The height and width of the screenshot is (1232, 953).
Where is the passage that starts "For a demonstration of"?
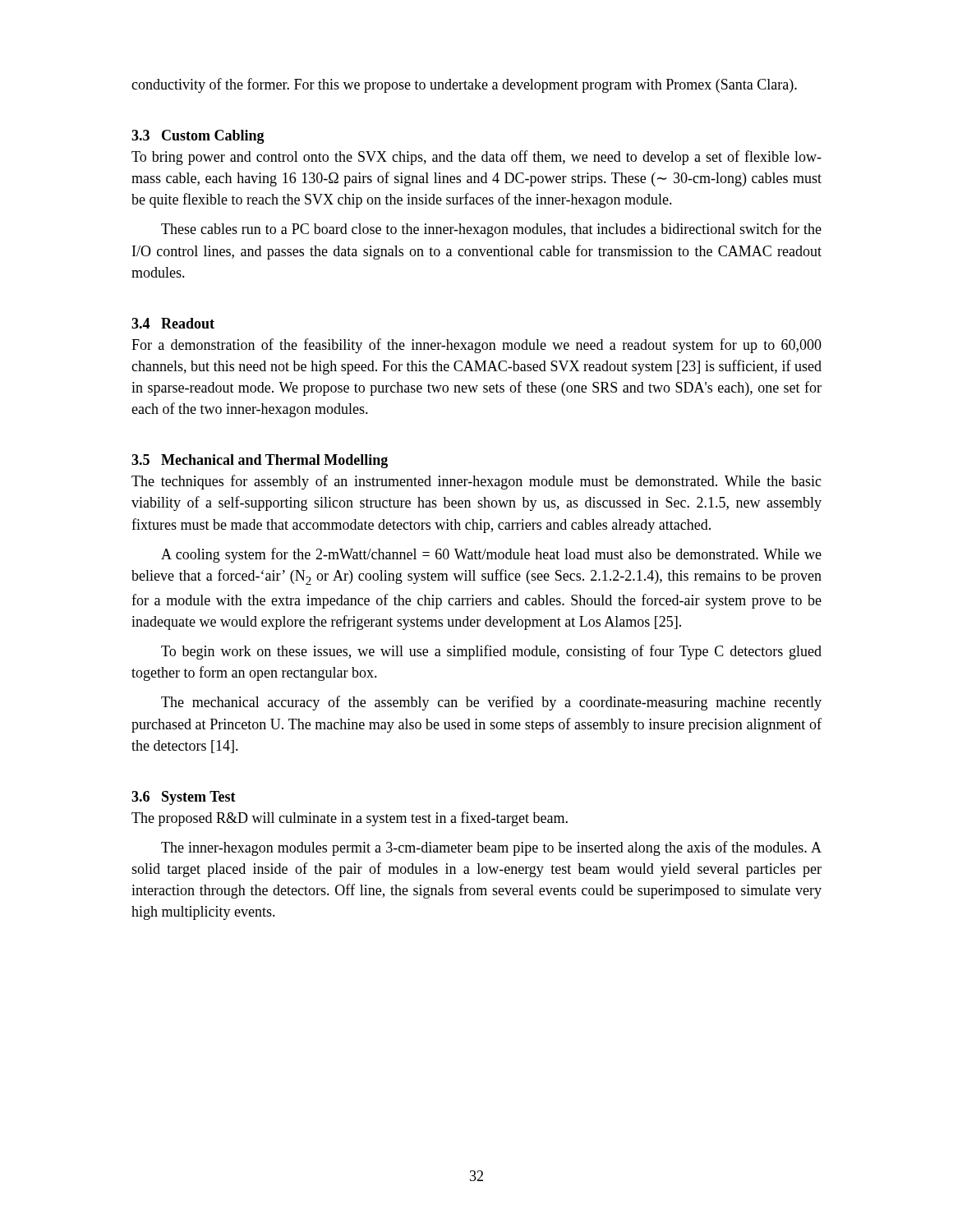(476, 377)
